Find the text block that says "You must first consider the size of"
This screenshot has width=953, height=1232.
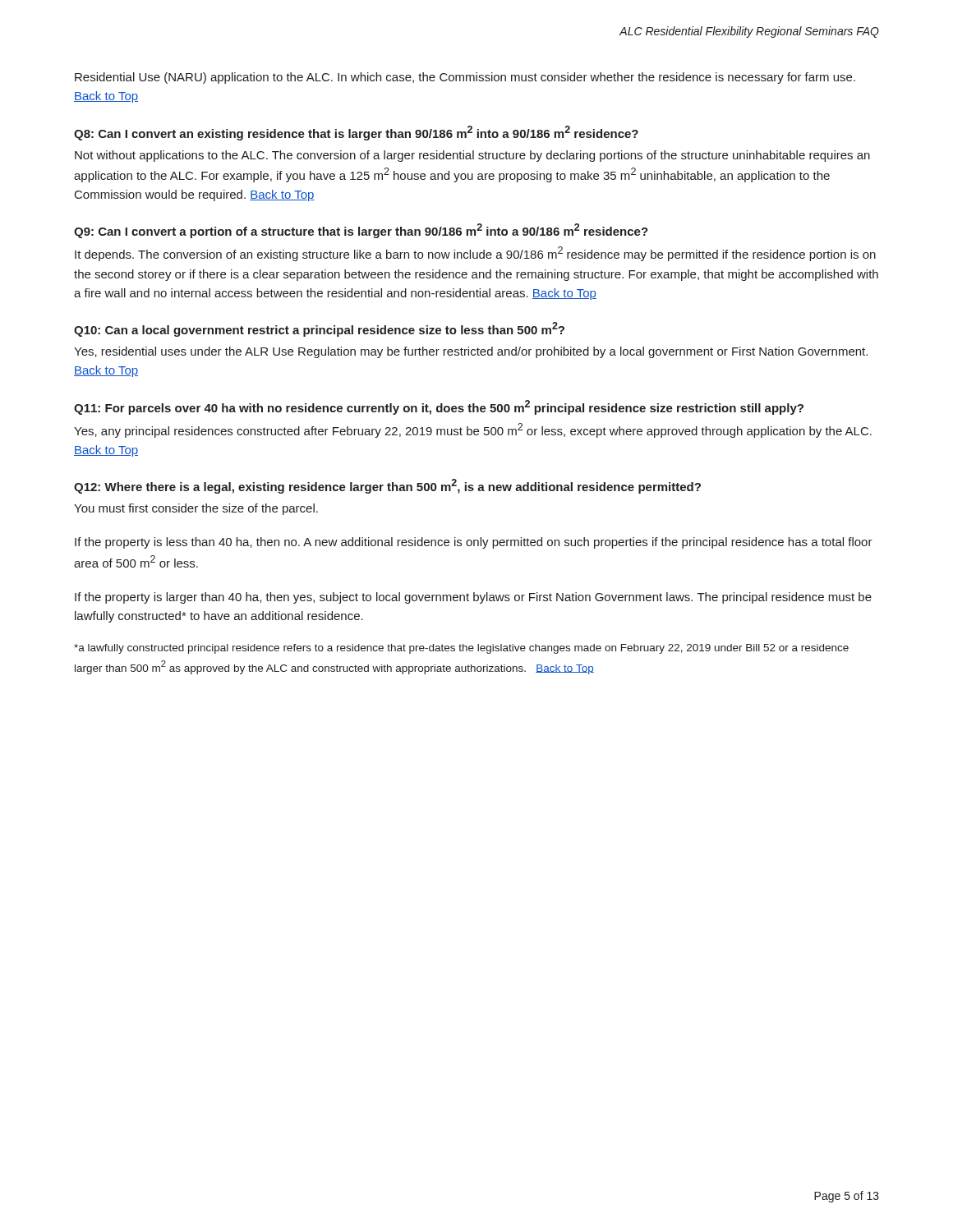196,508
